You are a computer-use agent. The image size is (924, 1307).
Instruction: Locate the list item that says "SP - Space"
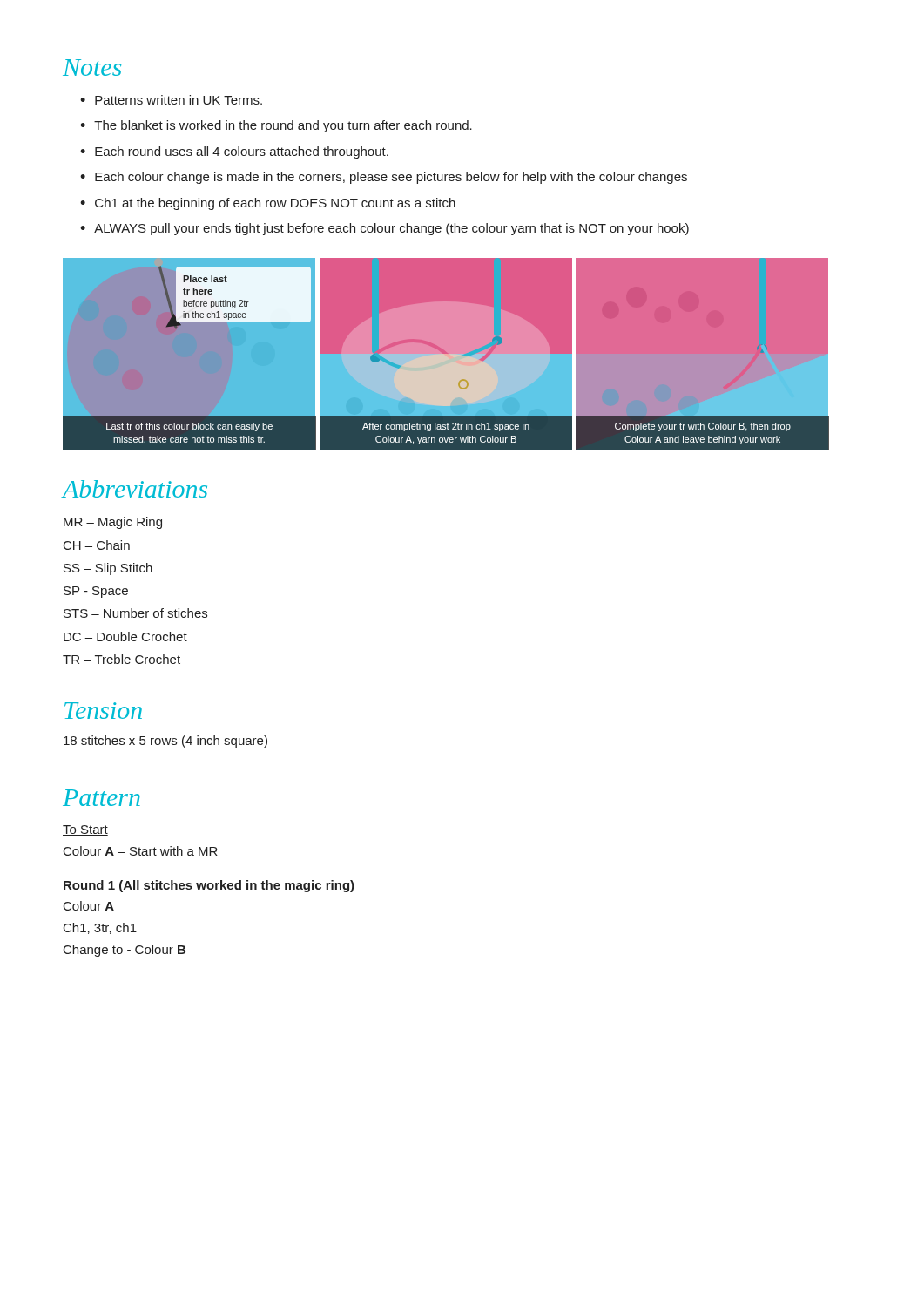(96, 590)
